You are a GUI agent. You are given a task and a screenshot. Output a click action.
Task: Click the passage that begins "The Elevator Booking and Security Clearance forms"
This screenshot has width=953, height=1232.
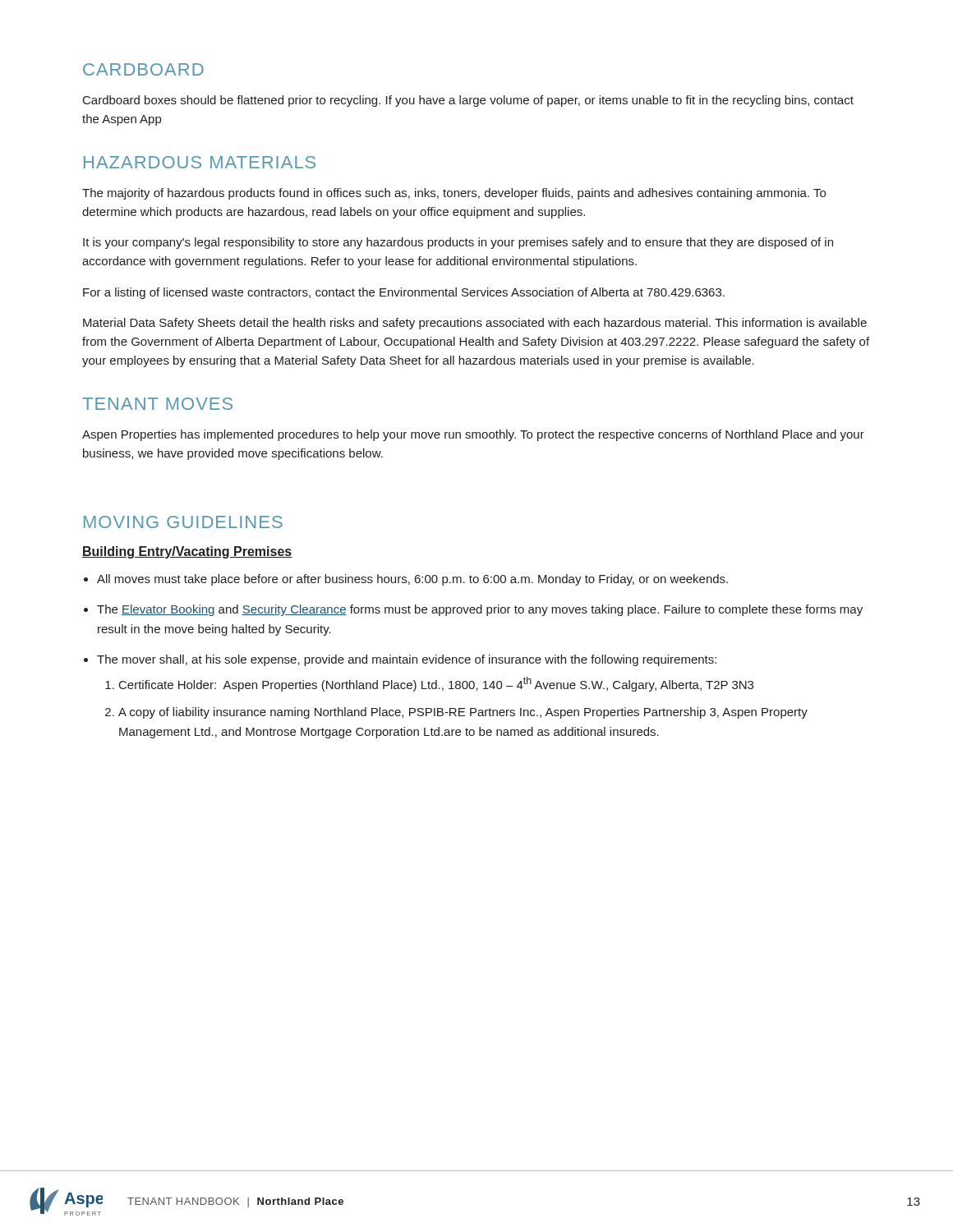click(480, 619)
